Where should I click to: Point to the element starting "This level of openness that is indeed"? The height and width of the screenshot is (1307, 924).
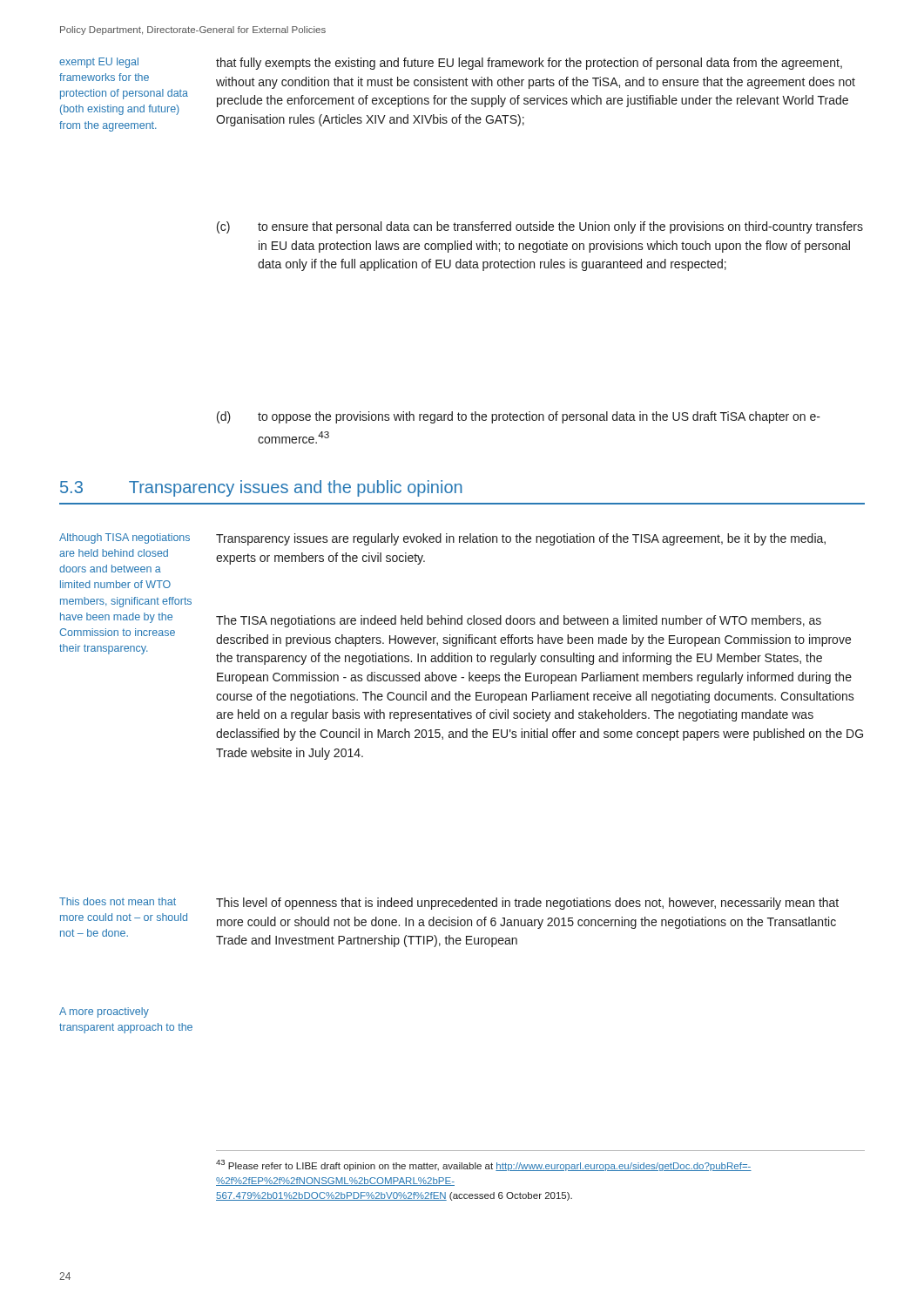click(527, 922)
